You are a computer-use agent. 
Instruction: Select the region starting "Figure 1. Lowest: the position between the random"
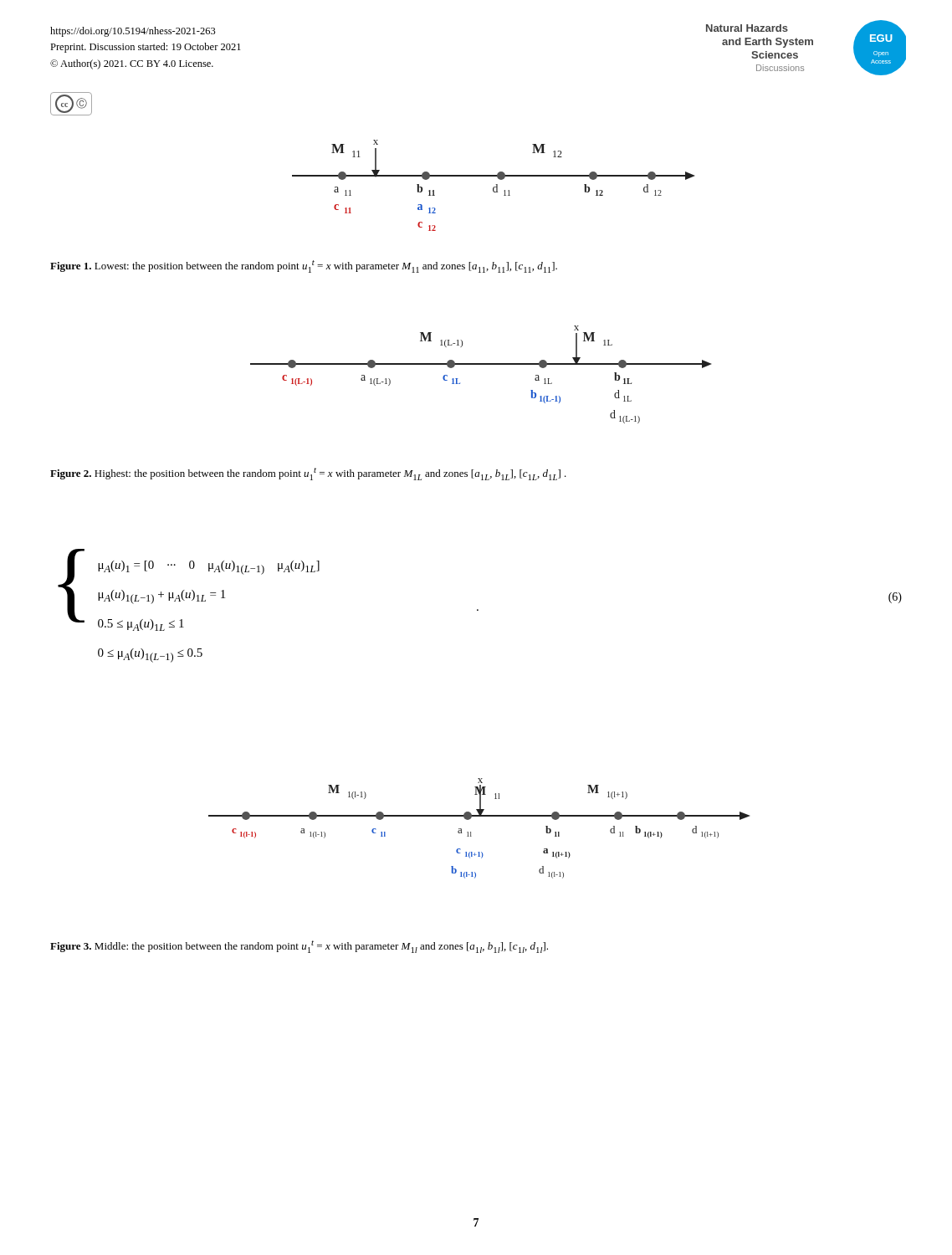pos(304,266)
